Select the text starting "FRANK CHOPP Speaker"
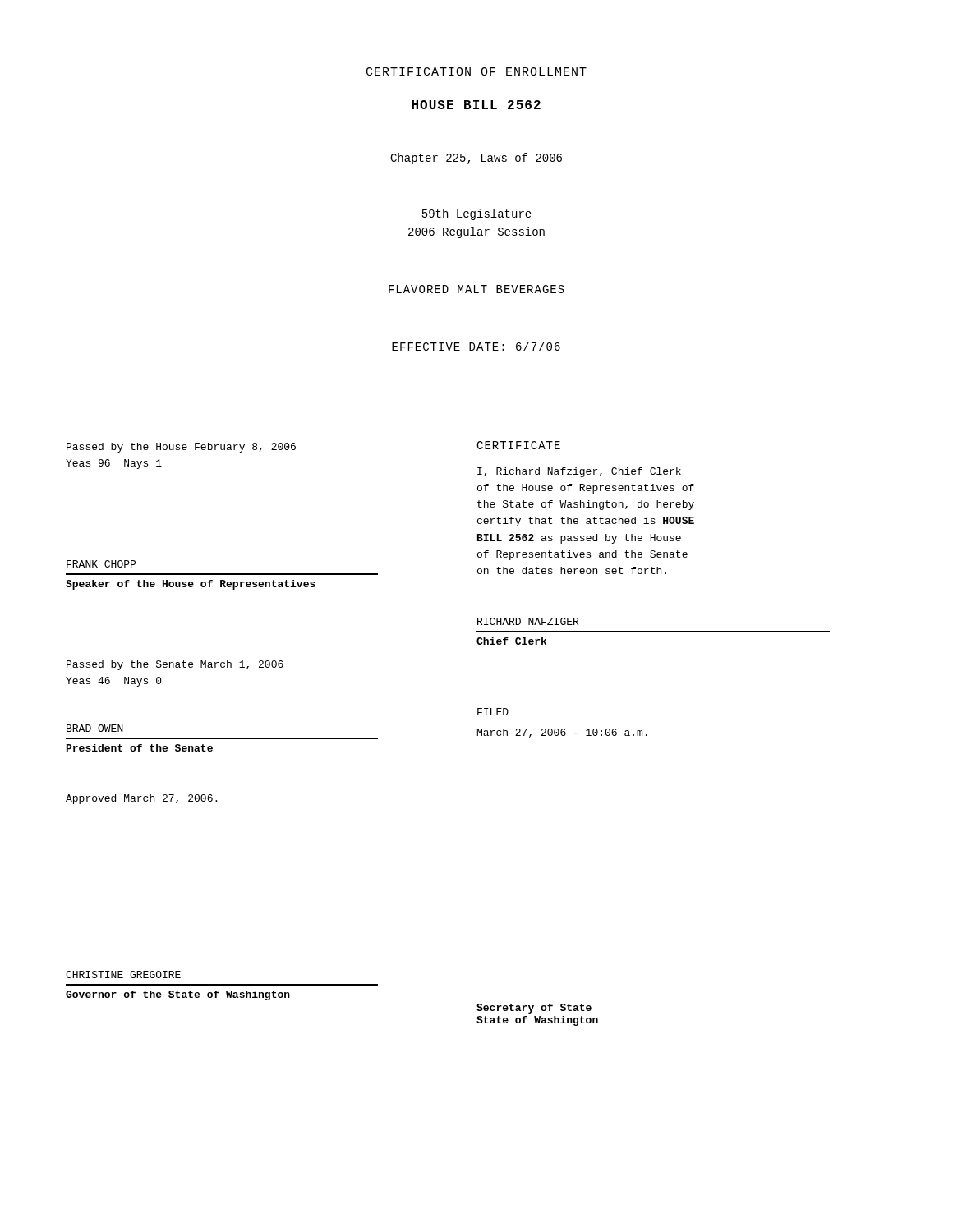 point(222,574)
